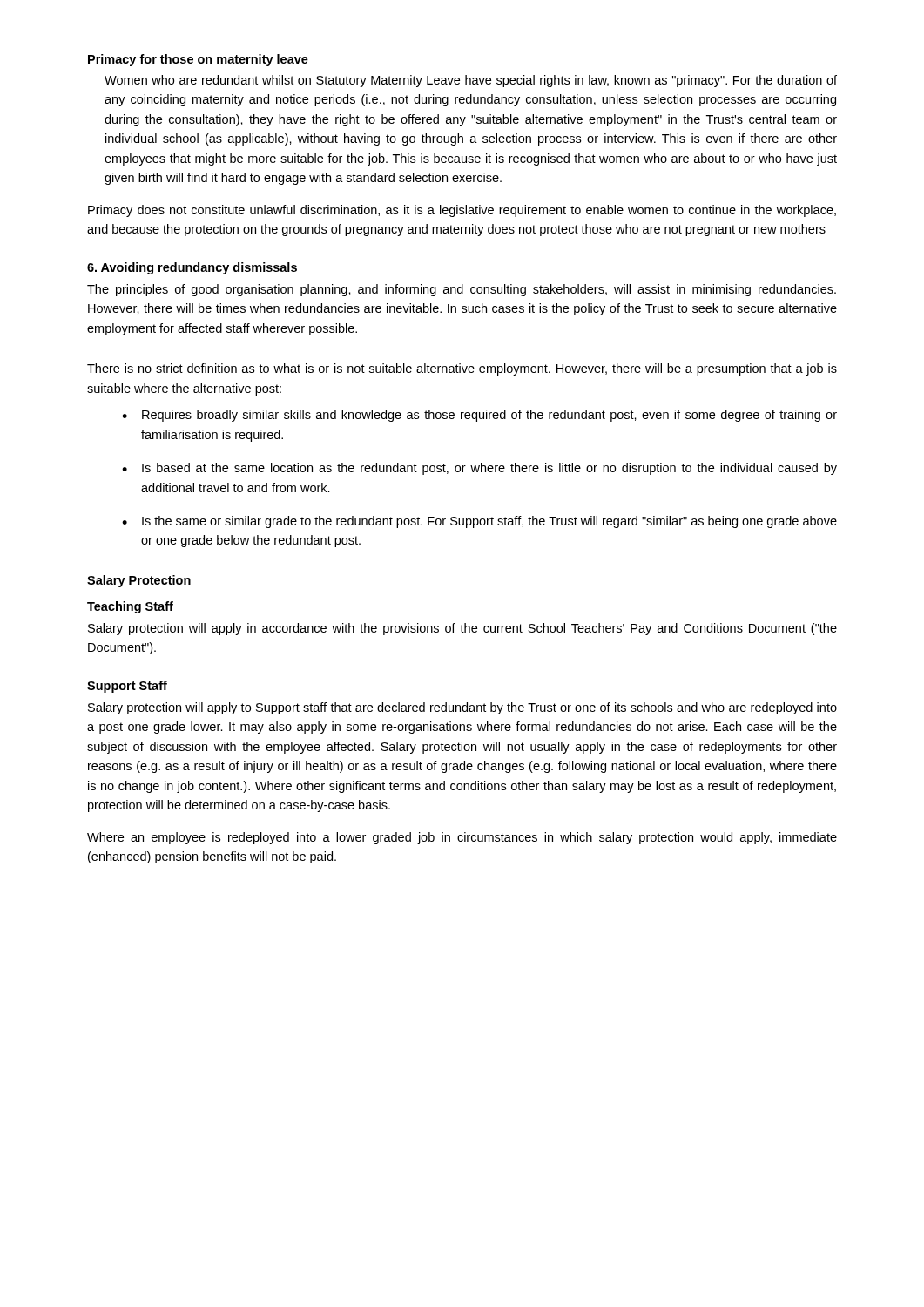The height and width of the screenshot is (1307, 924).
Task: Find the text block that says "Where an employee is"
Action: 462,847
